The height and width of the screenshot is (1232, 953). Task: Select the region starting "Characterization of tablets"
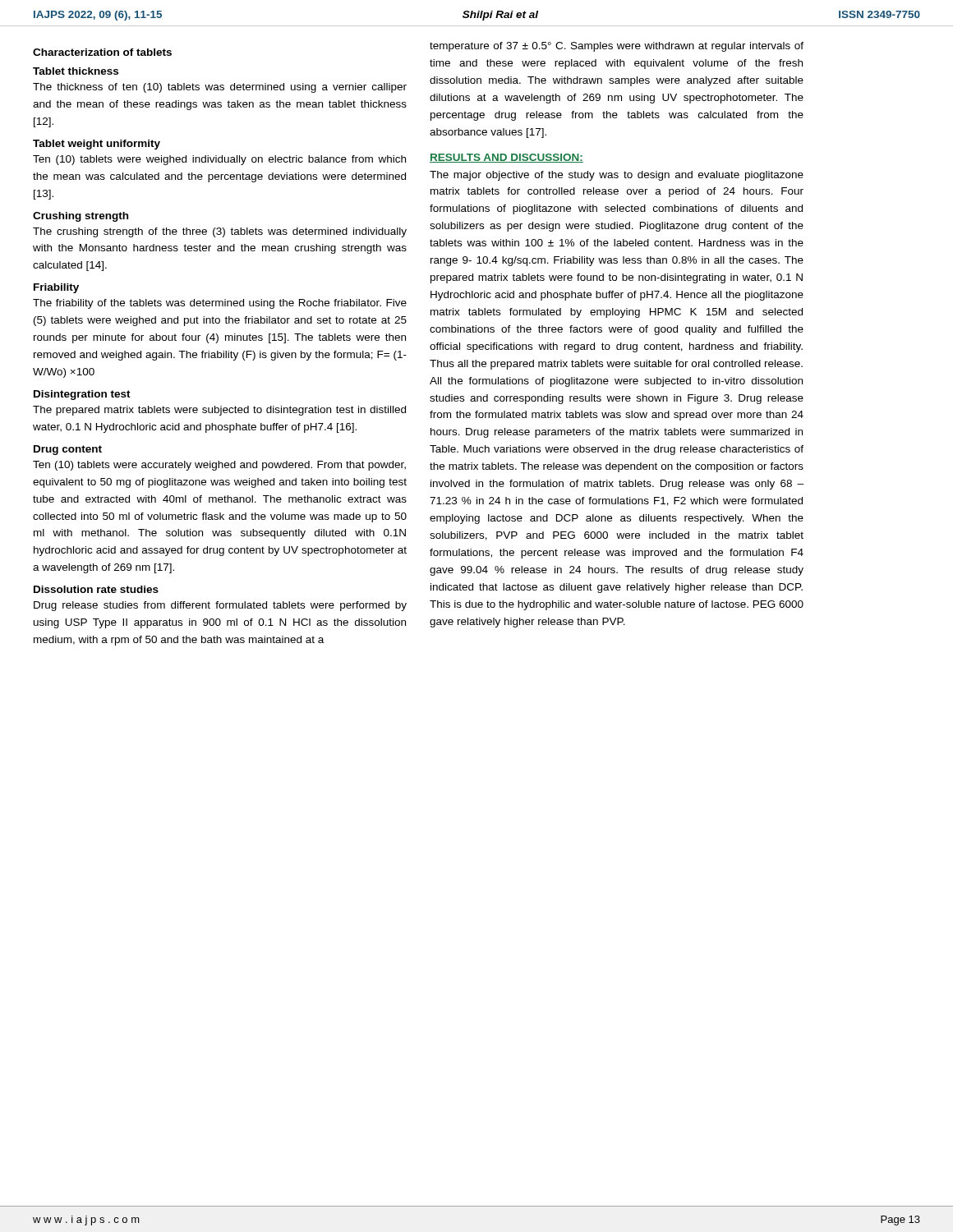(102, 52)
